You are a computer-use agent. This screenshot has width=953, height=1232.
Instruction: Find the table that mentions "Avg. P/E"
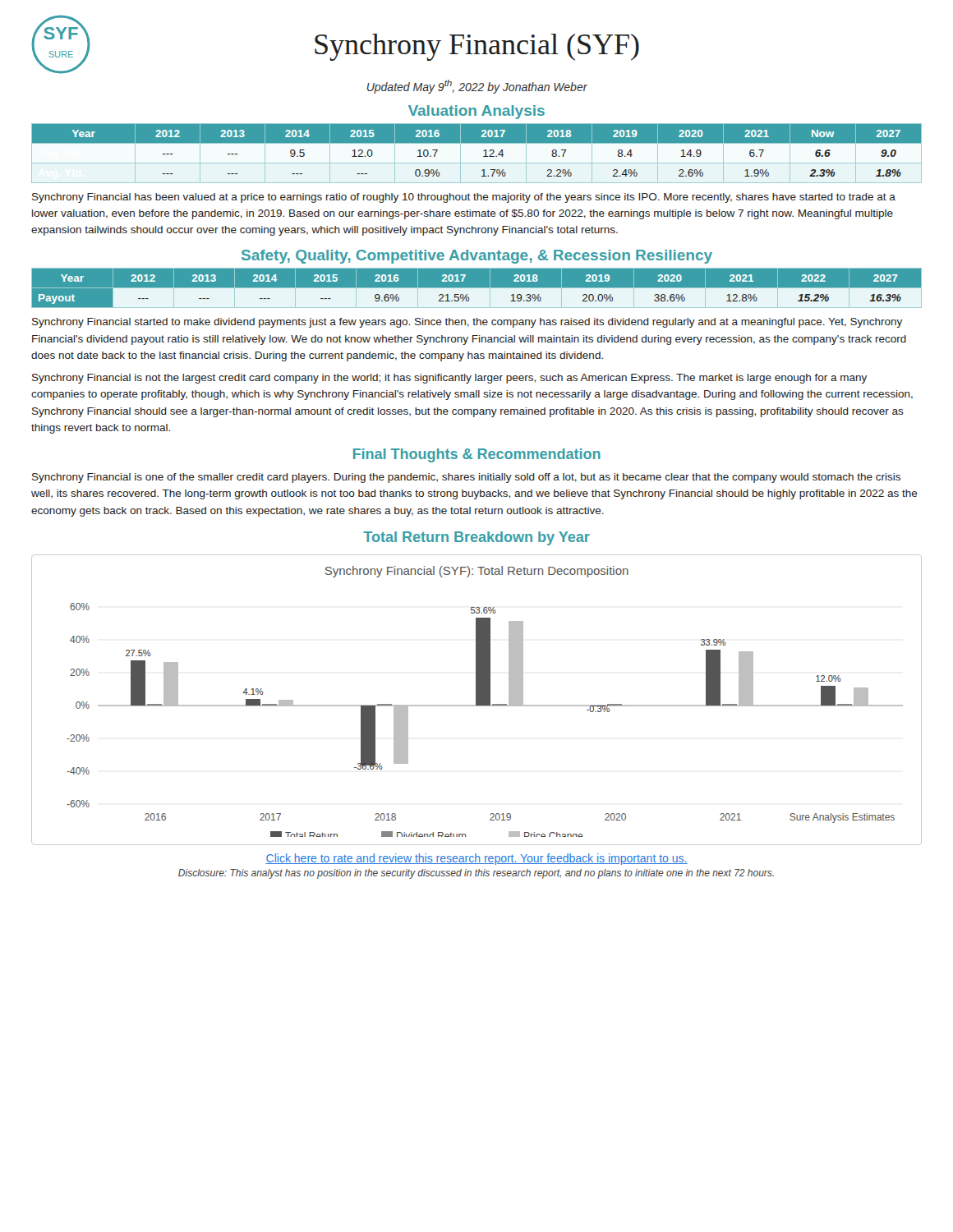pyautogui.click(x=476, y=153)
